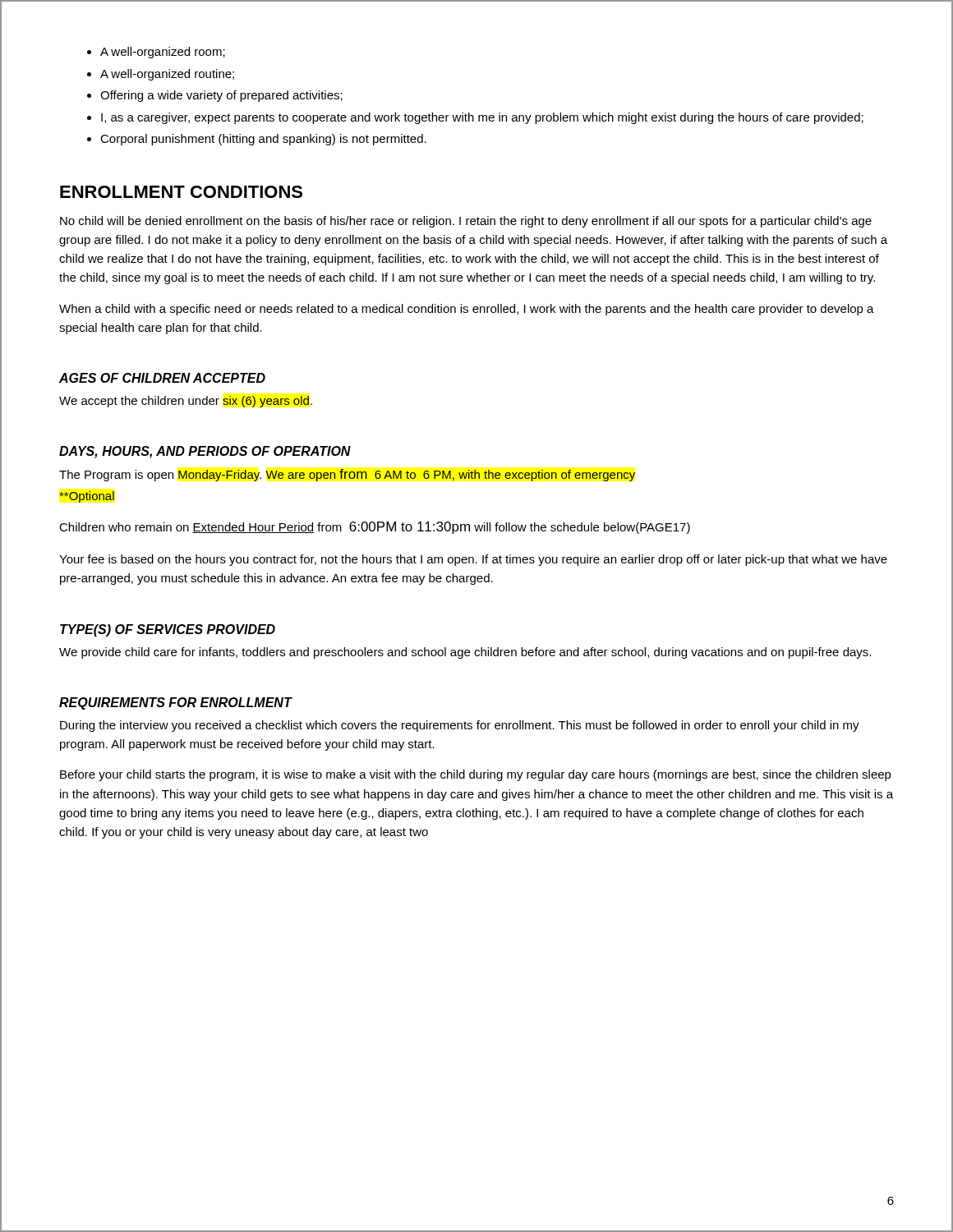Find the text block starting "The Program is open Monday-Friday."
The height and width of the screenshot is (1232, 953).
click(x=347, y=484)
